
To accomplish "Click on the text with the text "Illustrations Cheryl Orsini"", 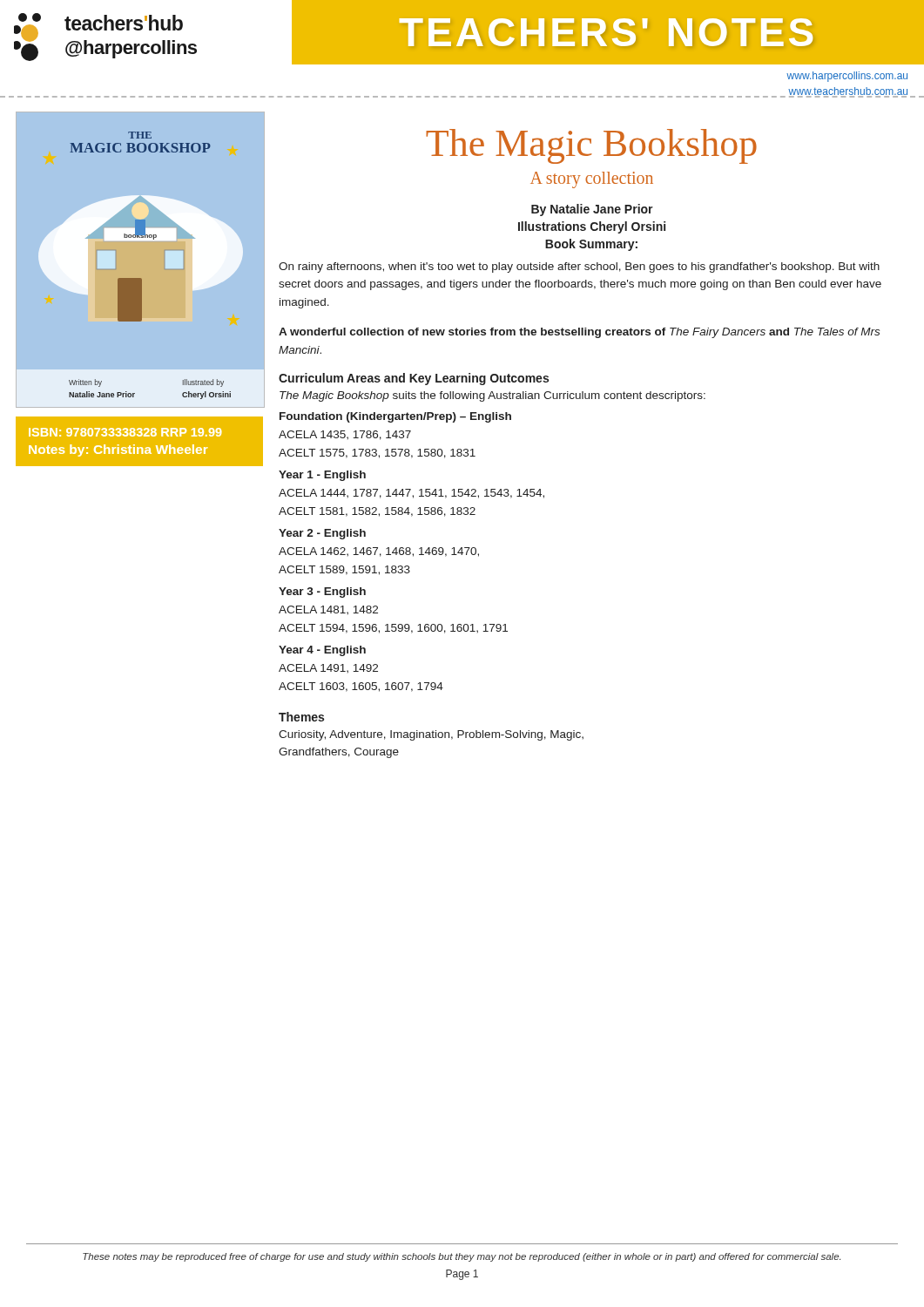I will [592, 226].
